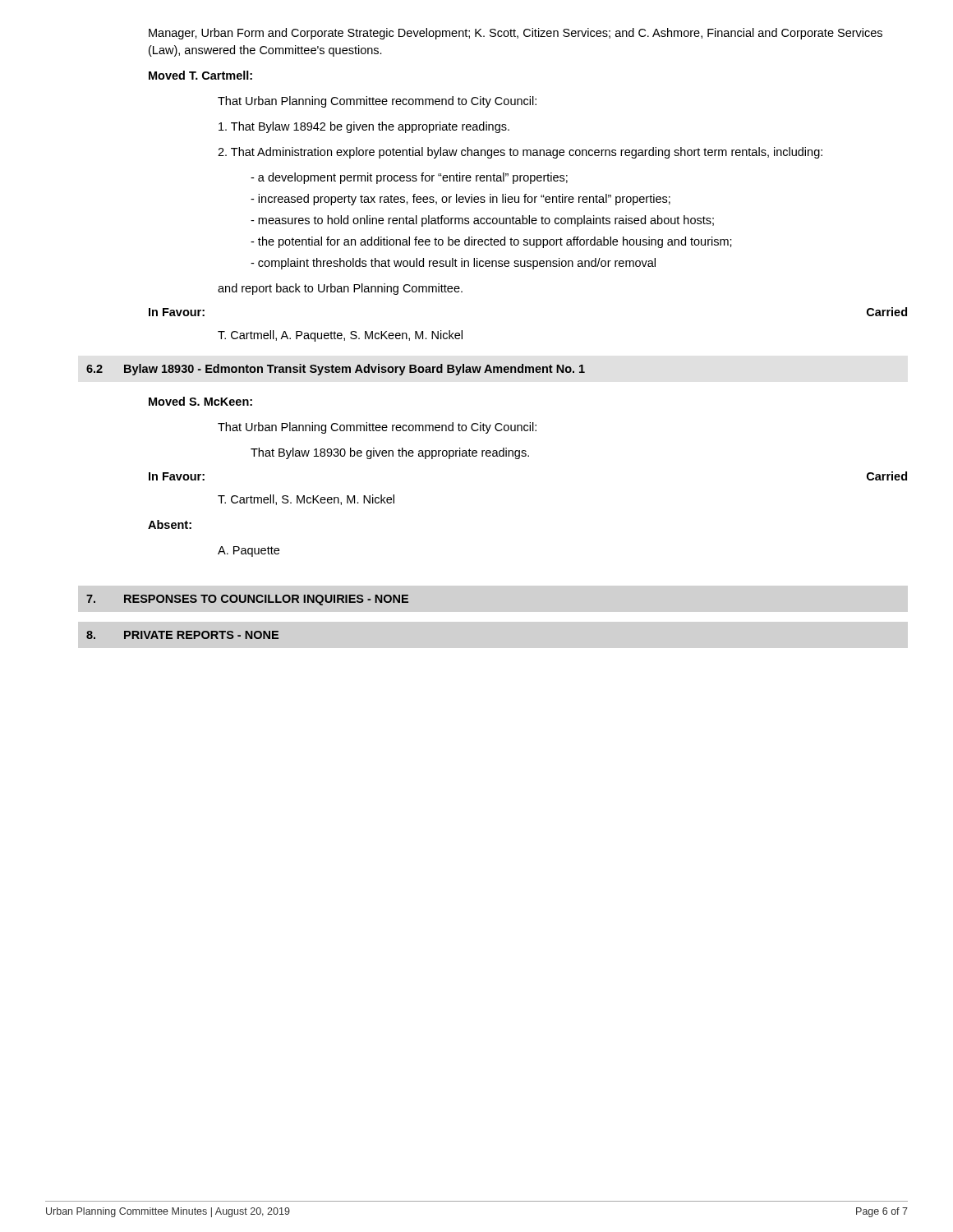Where does it say "A. Paquette"?
Image resolution: width=953 pixels, height=1232 pixels.
[249, 552]
